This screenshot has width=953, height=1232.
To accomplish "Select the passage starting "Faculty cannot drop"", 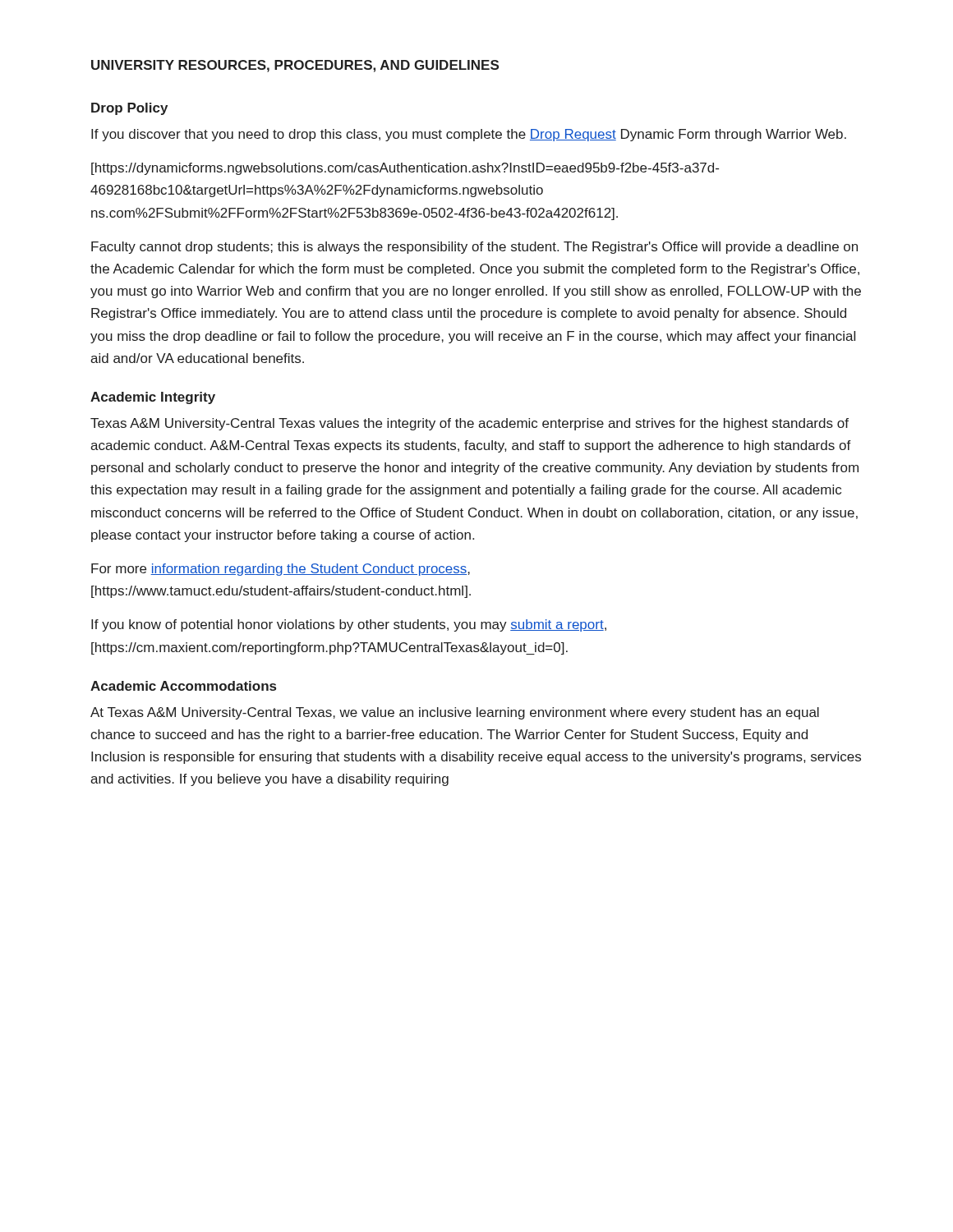I will tap(476, 302).
